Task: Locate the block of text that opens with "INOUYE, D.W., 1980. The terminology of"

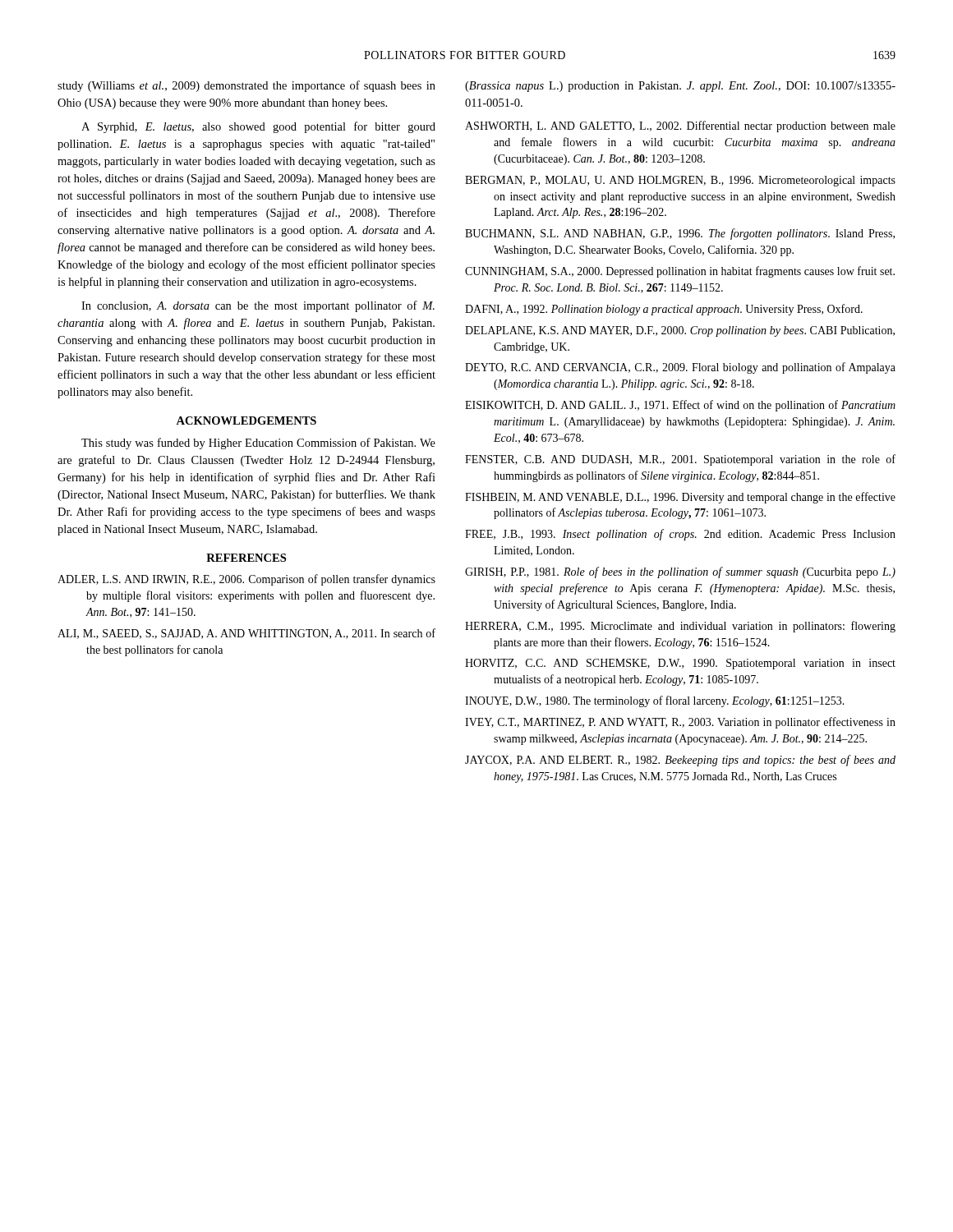Action: (x=655, y=701)
